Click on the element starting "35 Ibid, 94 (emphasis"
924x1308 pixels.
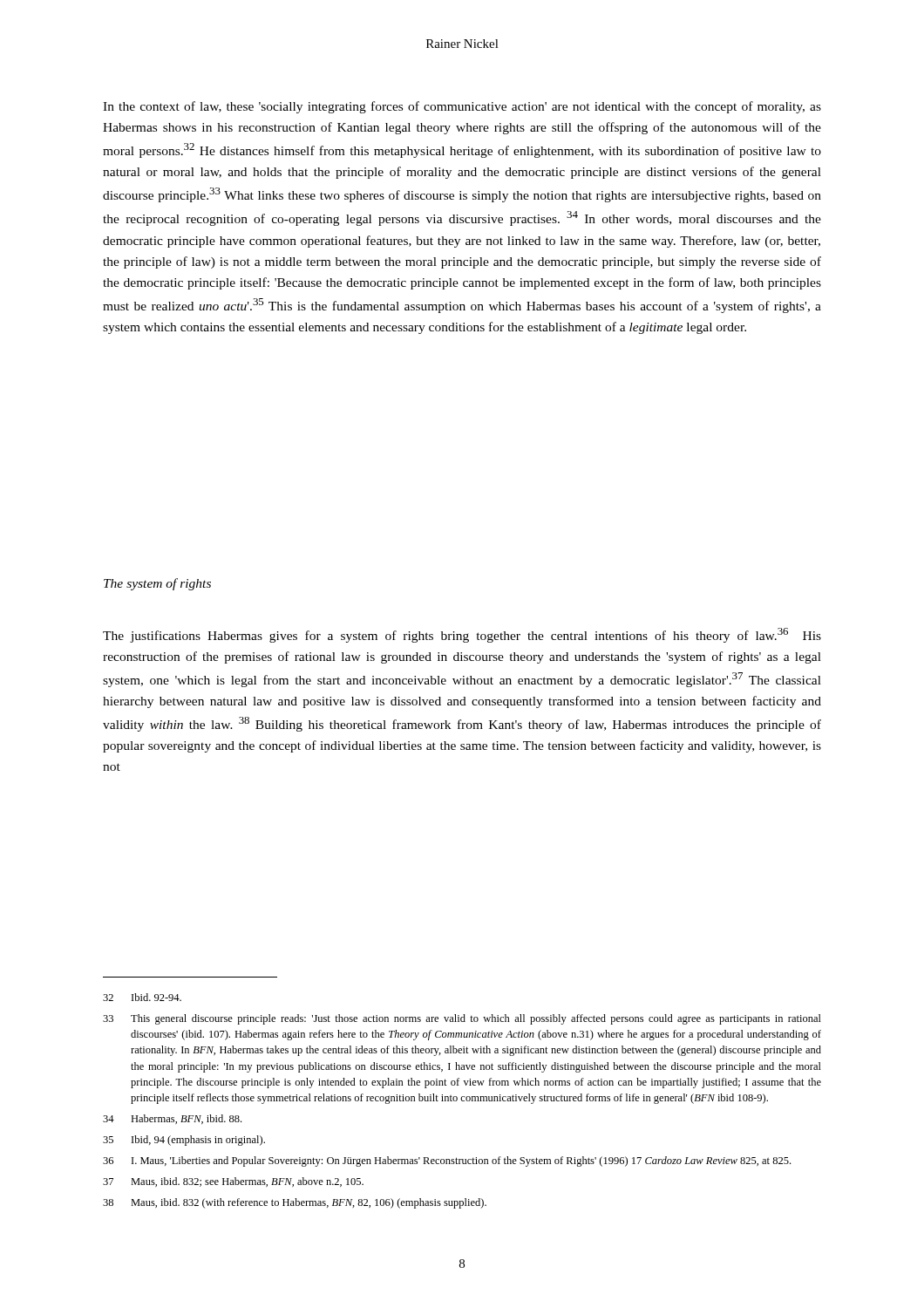click(184, 1141)
